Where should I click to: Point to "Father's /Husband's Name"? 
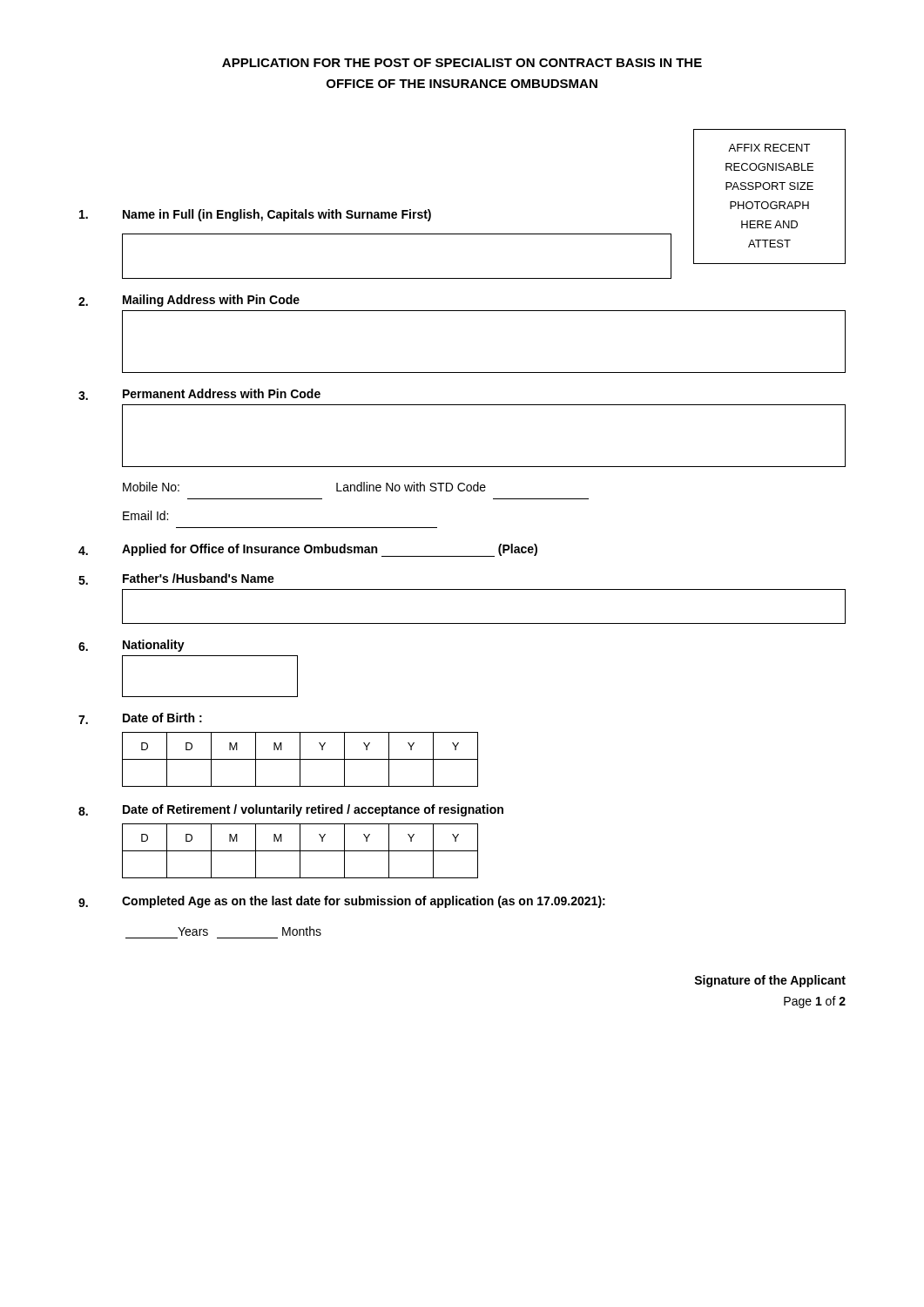(x=484, y=598)
